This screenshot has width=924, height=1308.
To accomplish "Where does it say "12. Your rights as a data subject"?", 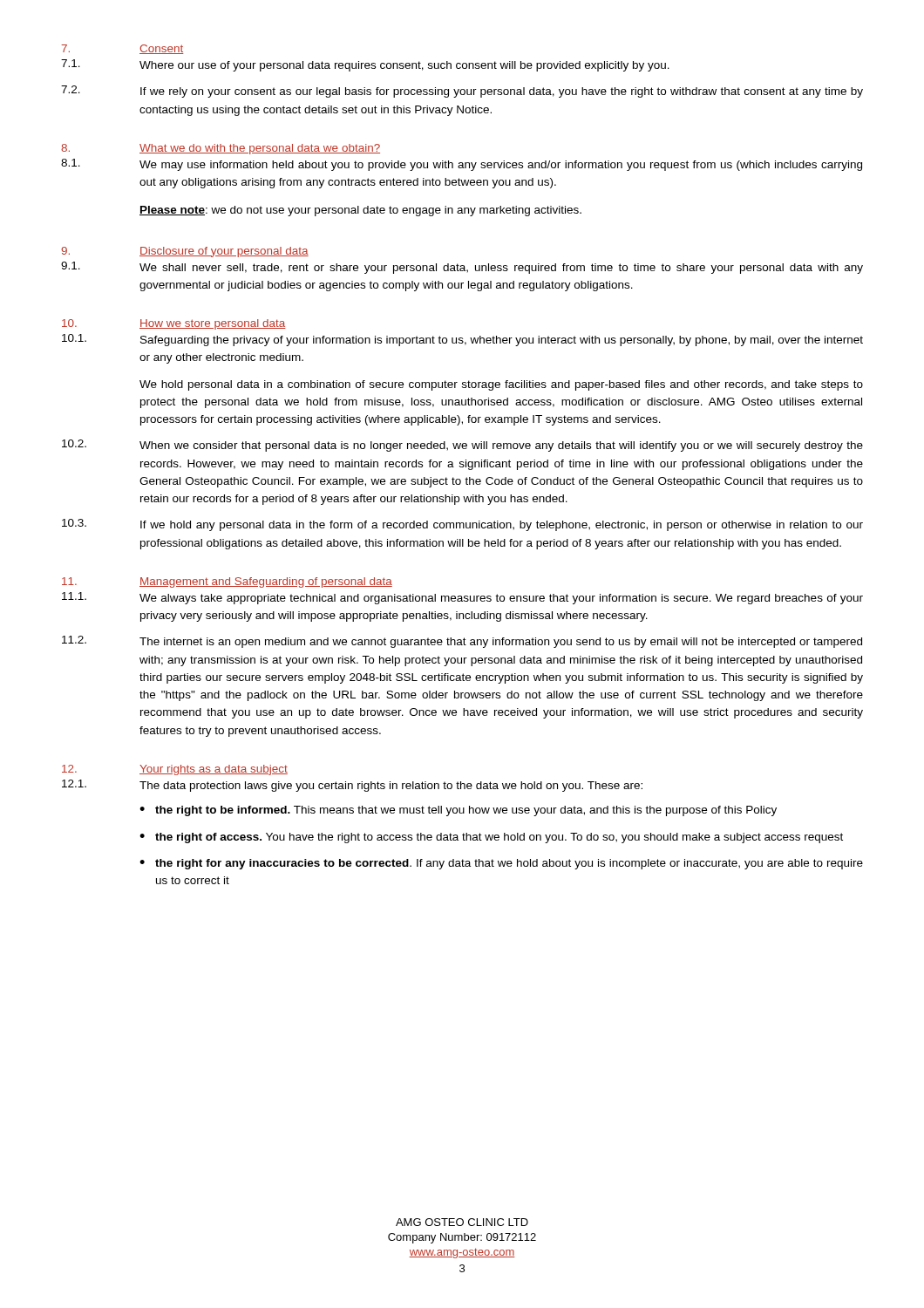I will pos(175,770).
